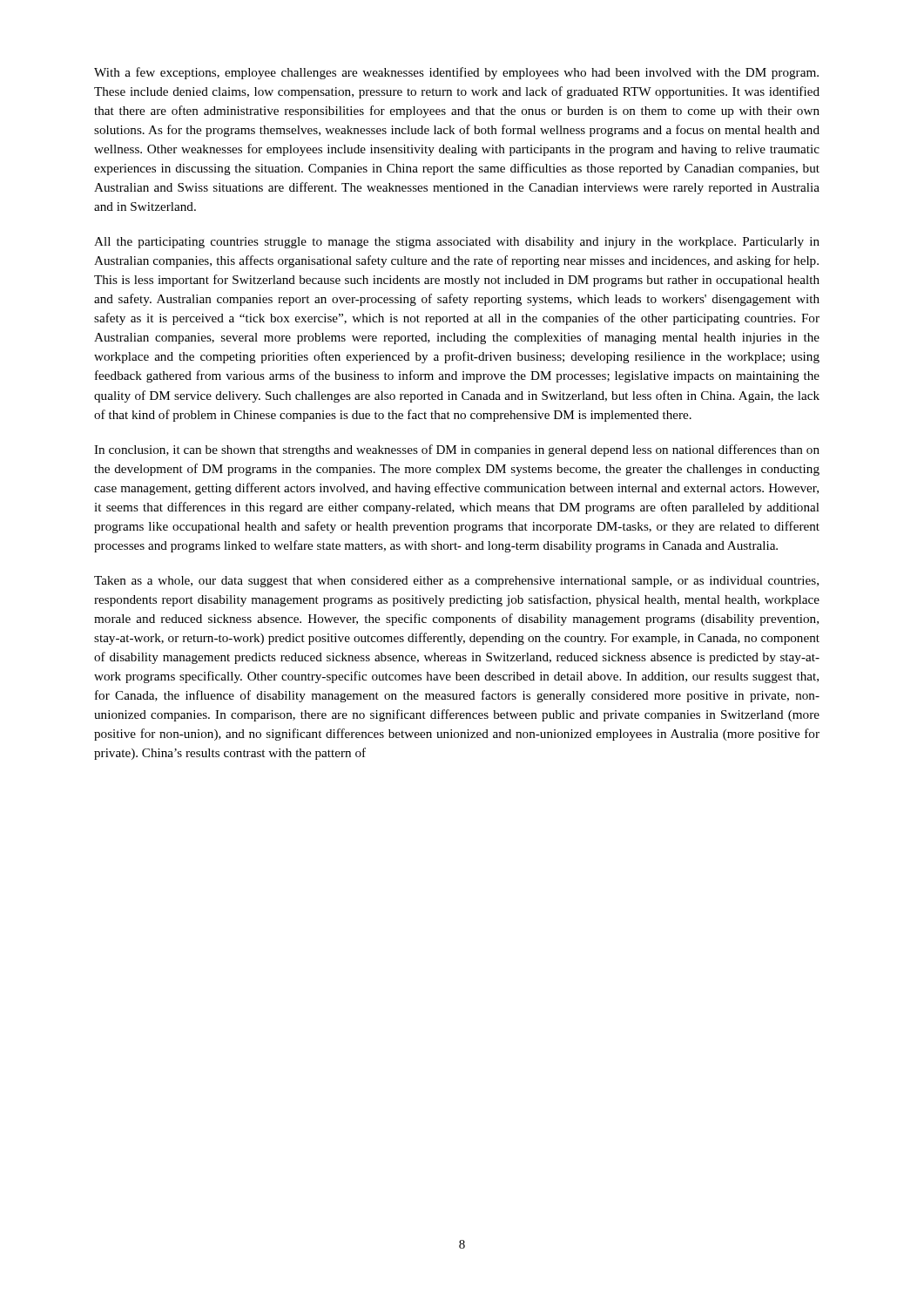The width and height of the screenshot is (924, 1307).
Task: Select the block starting "Taken as a whole, our data suggest that"
Action: 457,666
